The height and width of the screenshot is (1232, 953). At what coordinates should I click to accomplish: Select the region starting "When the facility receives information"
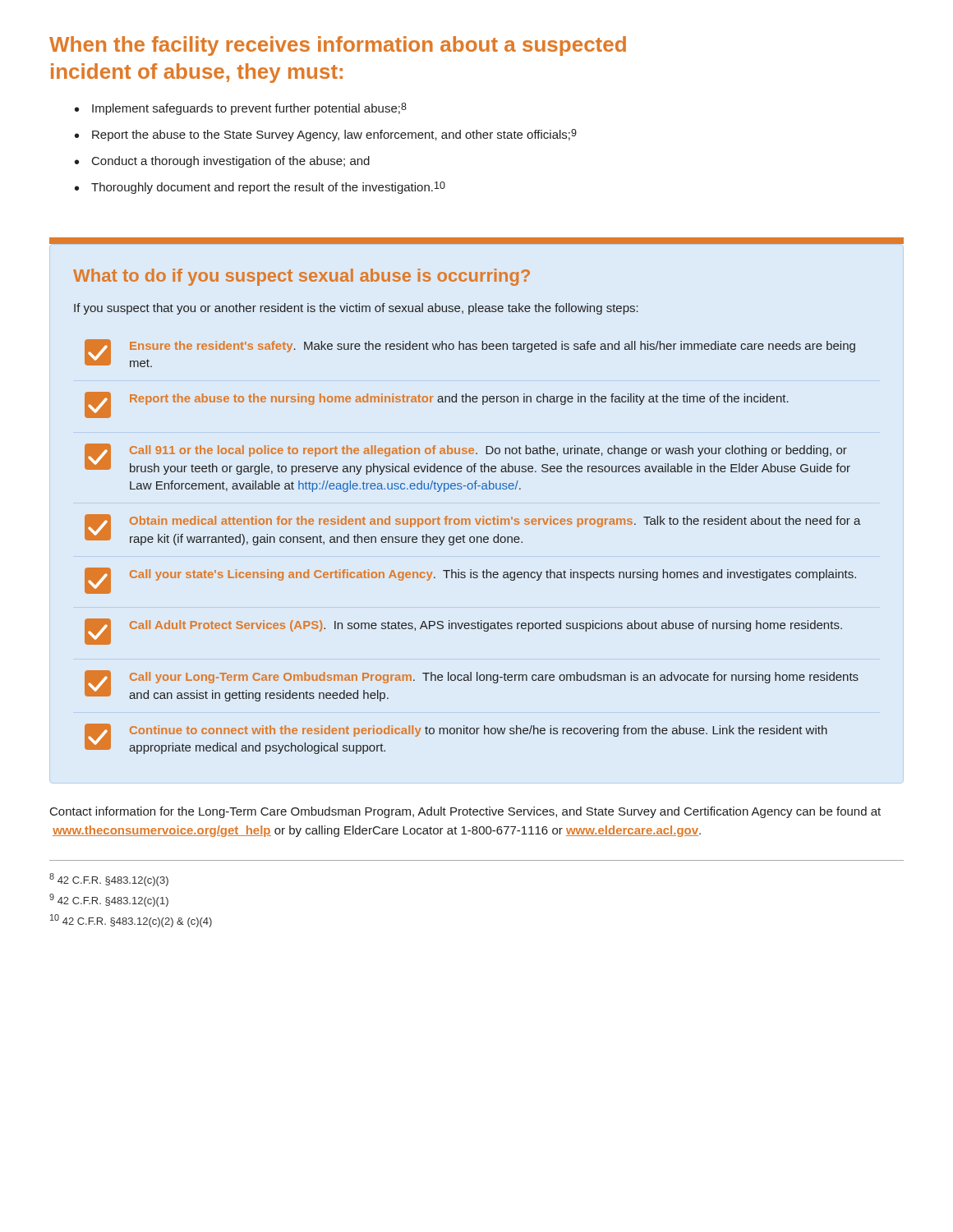pyautogui.click(x=476, y=58)
